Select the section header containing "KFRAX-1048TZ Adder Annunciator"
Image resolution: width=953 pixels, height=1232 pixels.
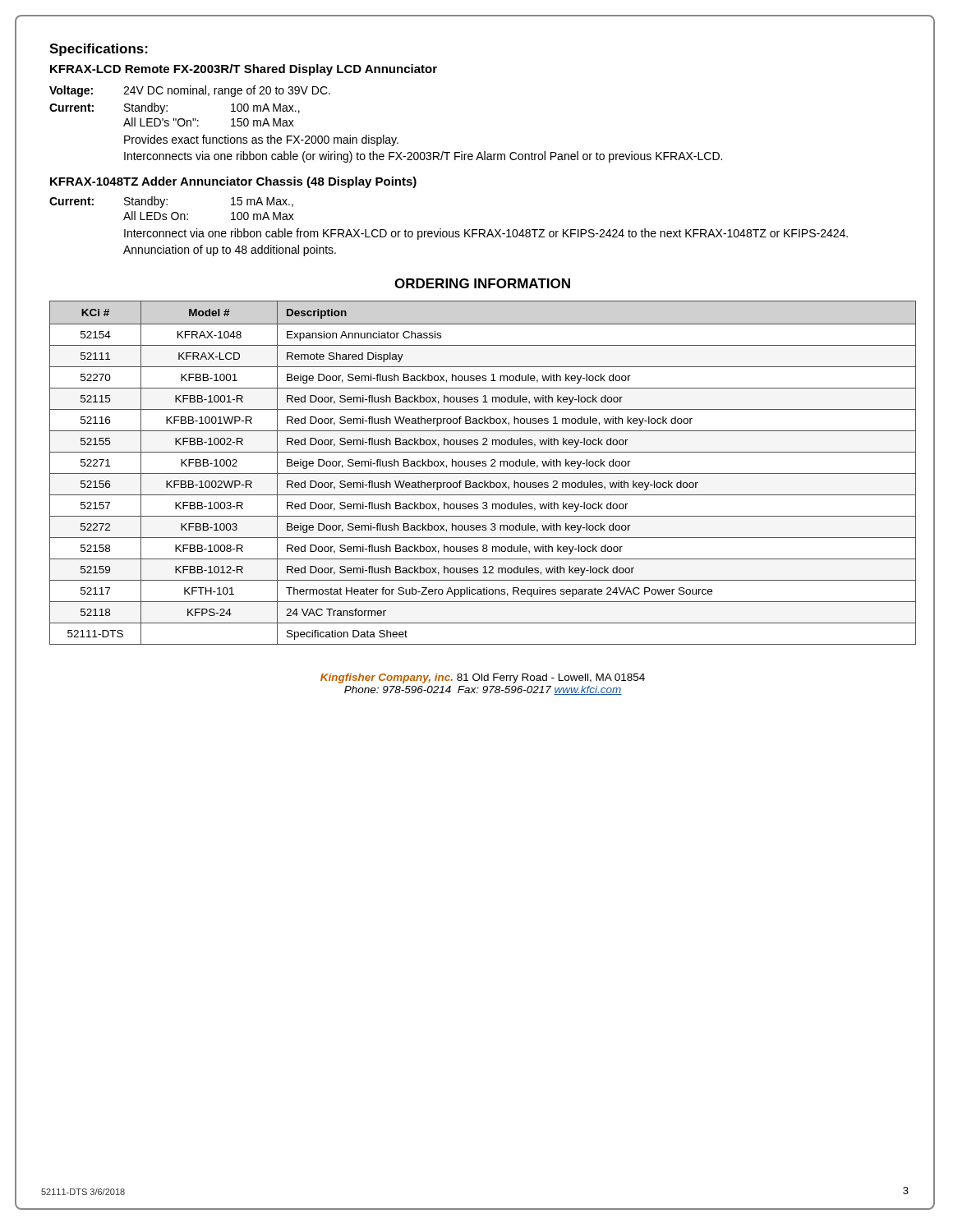233,181
